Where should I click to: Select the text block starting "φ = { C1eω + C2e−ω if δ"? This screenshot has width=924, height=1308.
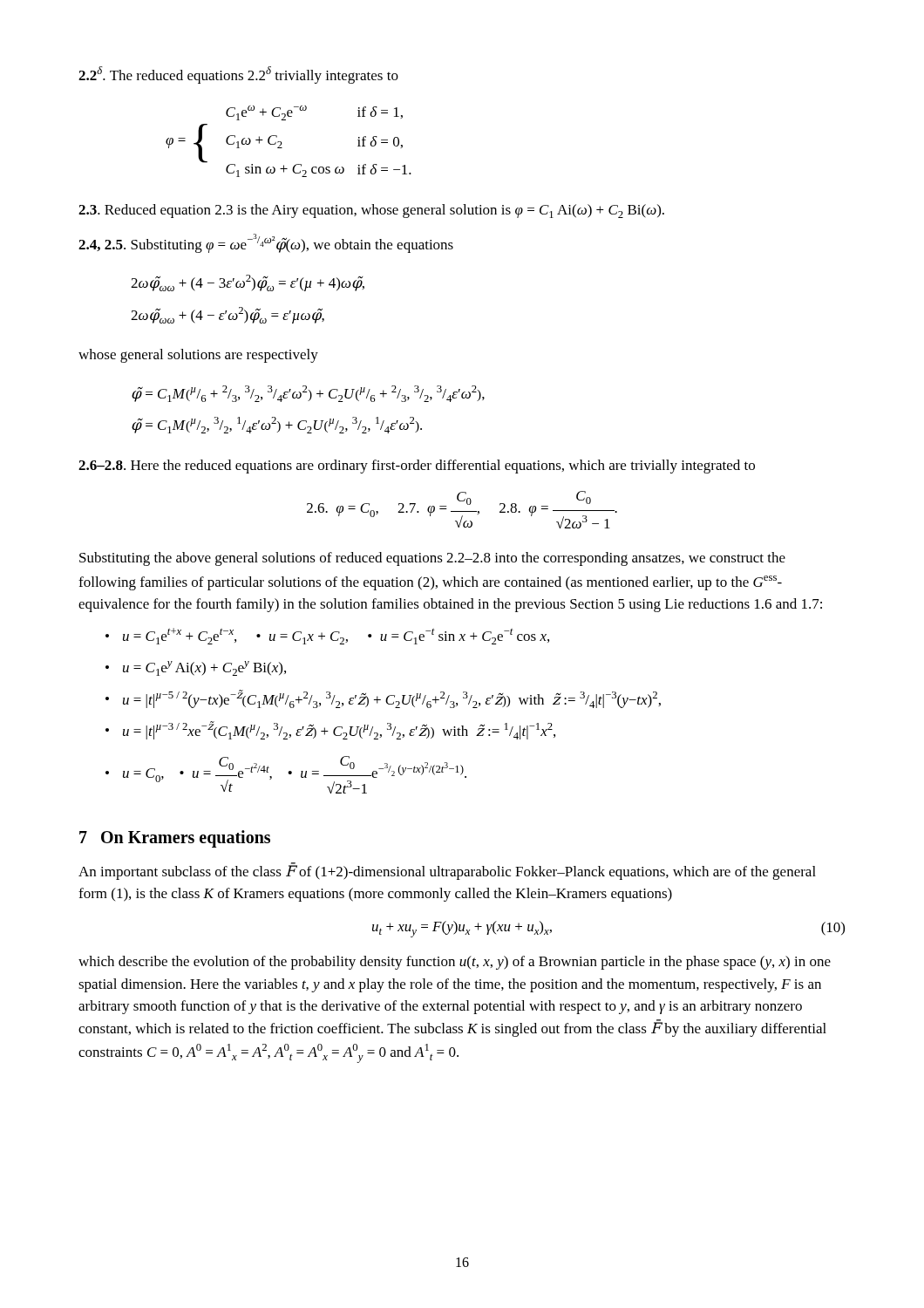click(x=292, y=141)
